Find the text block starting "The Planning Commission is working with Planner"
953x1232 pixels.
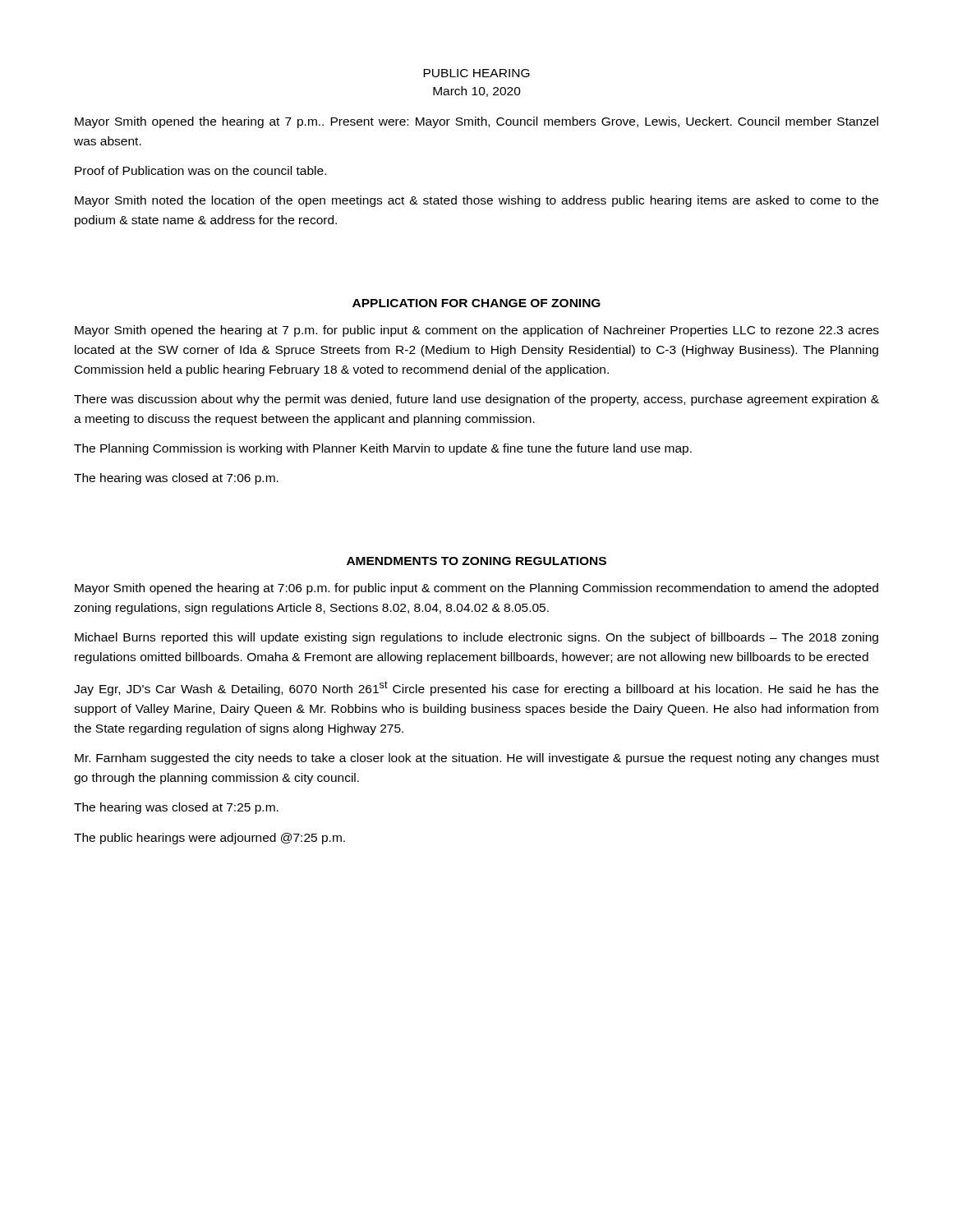(x=383, y=448)
